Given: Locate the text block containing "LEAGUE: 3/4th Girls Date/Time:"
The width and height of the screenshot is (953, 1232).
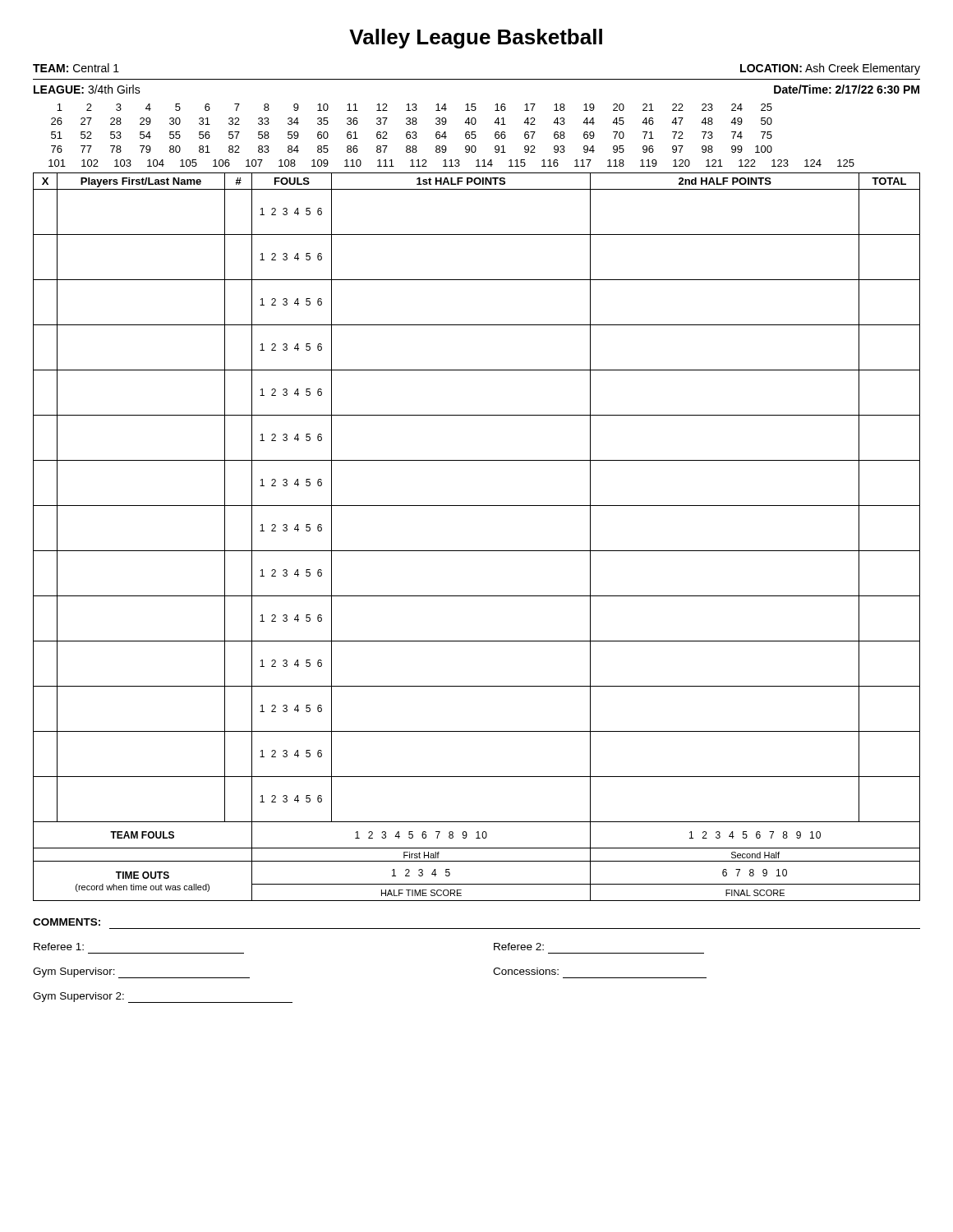Looking at the screenshot, I should click(x=476, y=90).
